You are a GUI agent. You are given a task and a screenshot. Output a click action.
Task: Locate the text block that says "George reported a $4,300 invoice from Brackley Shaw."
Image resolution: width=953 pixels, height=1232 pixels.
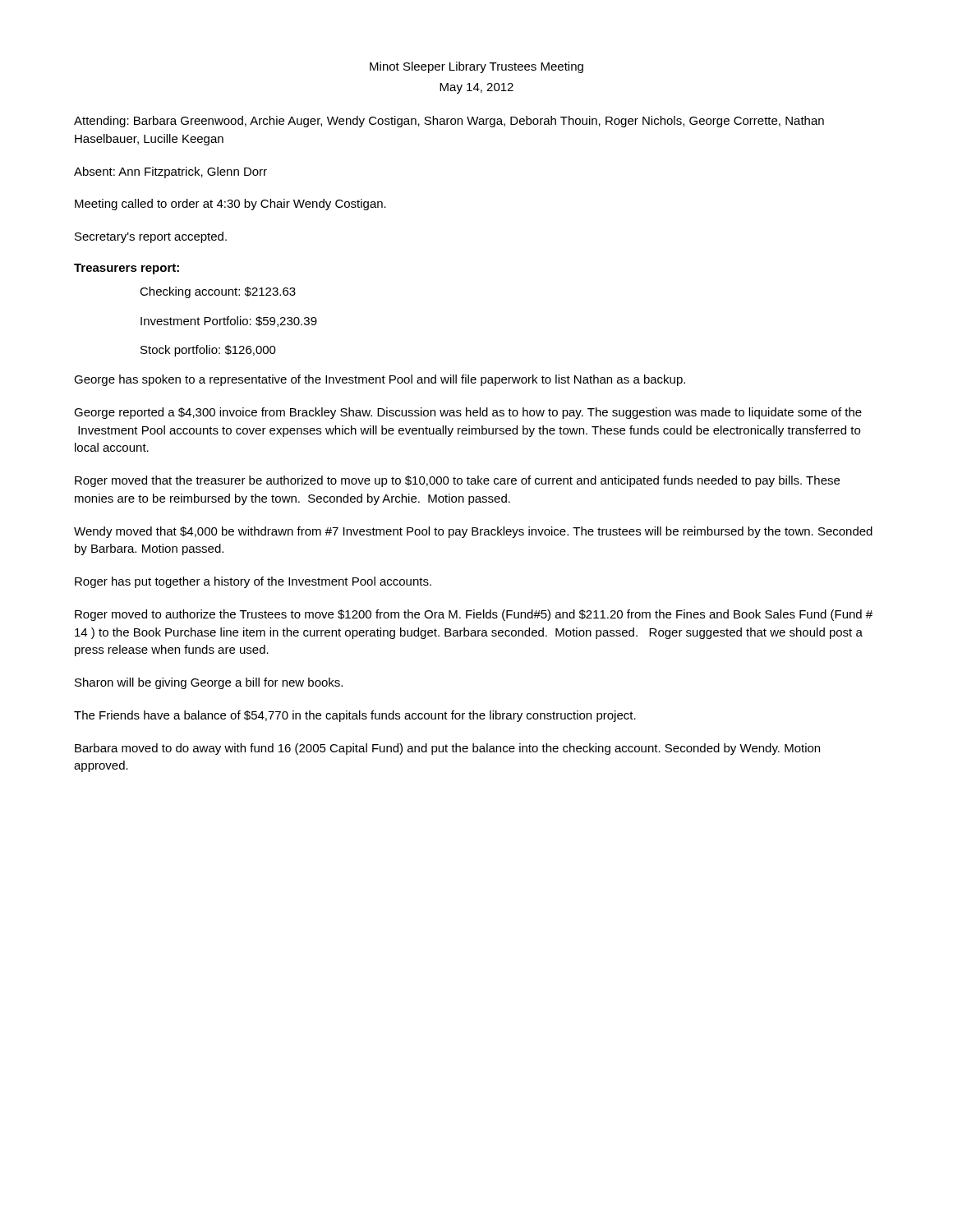click(468, 430)
